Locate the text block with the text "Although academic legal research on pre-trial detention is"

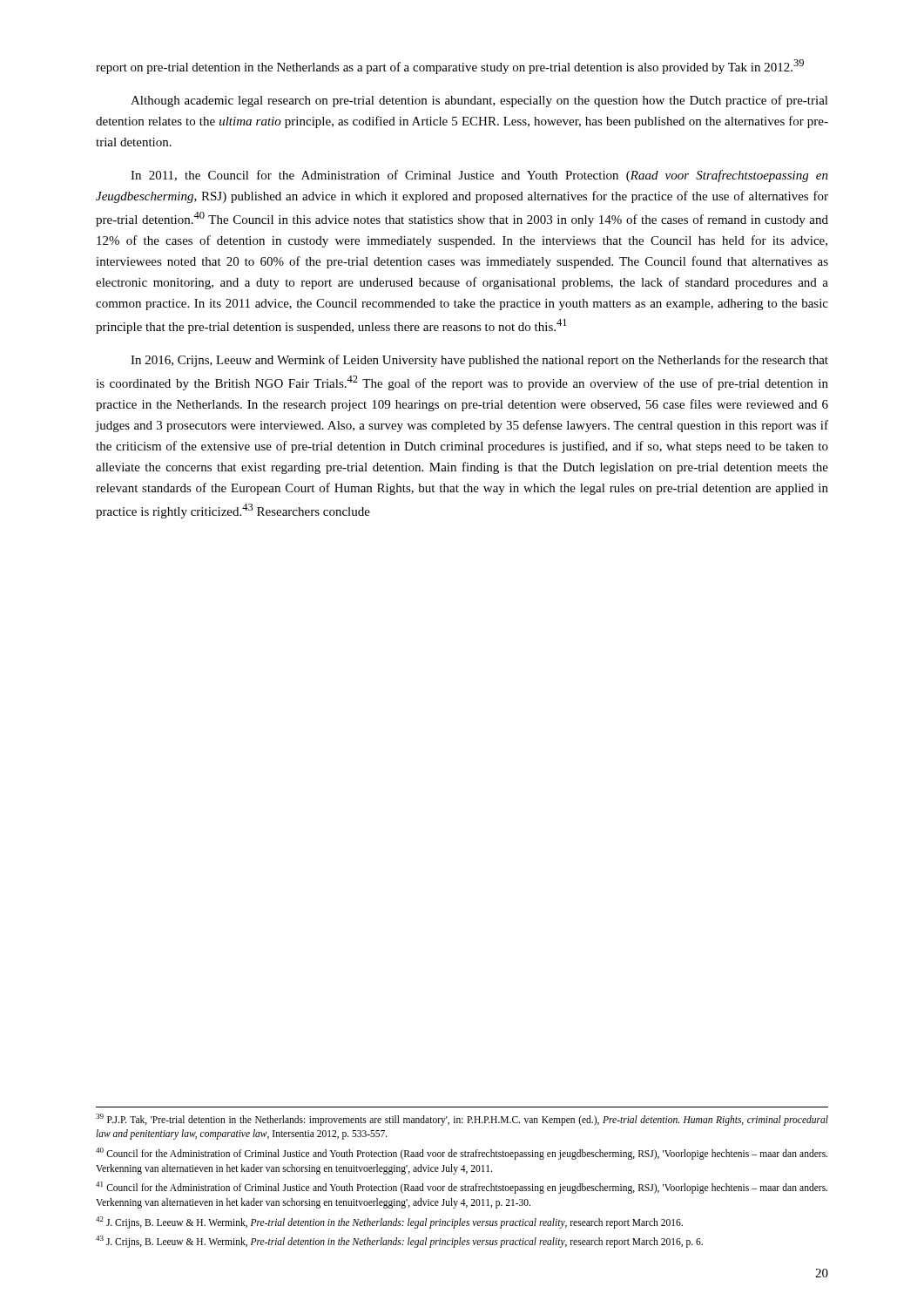[x=462, y=121]
